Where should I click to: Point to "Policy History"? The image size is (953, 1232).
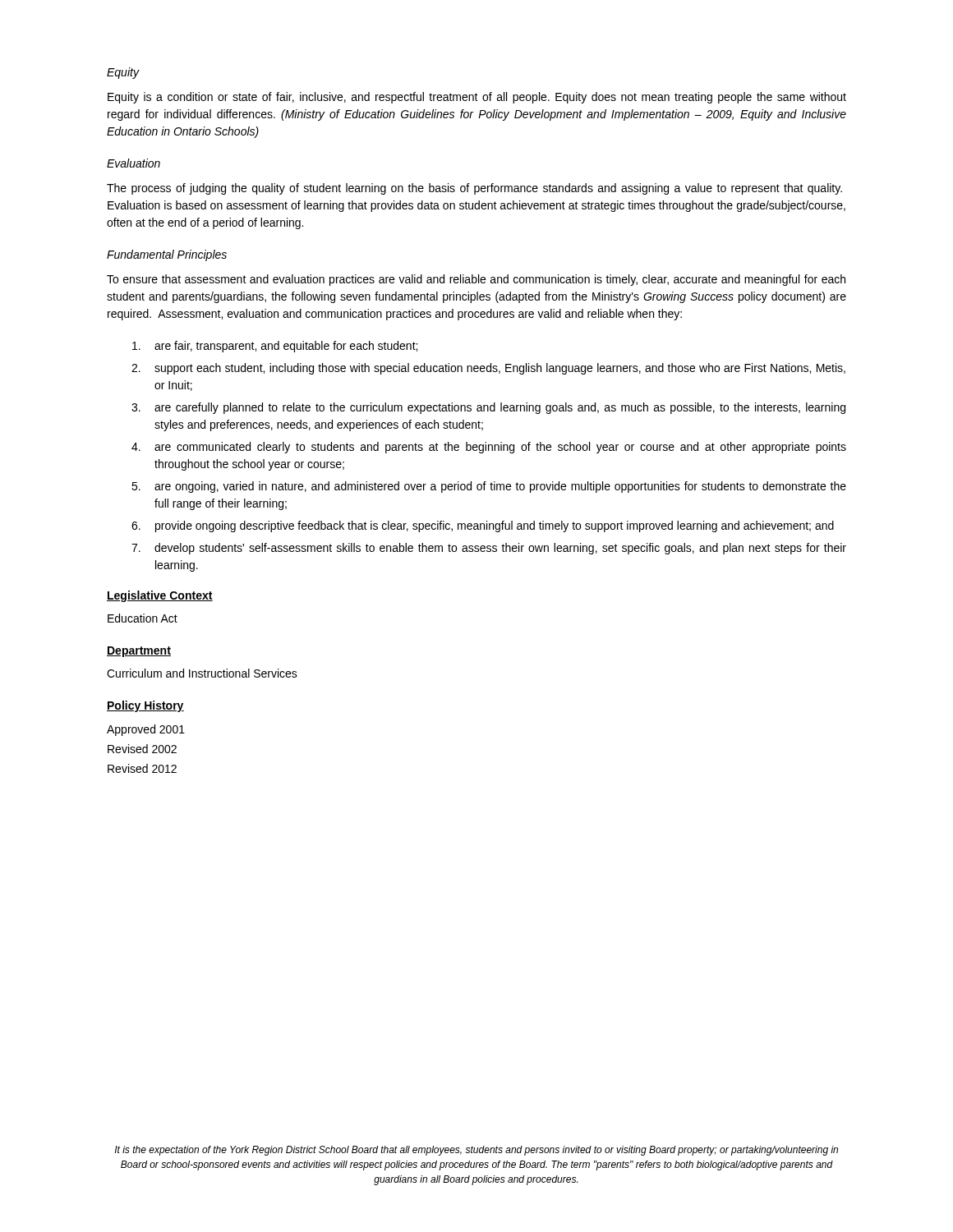tap(145, 706)
